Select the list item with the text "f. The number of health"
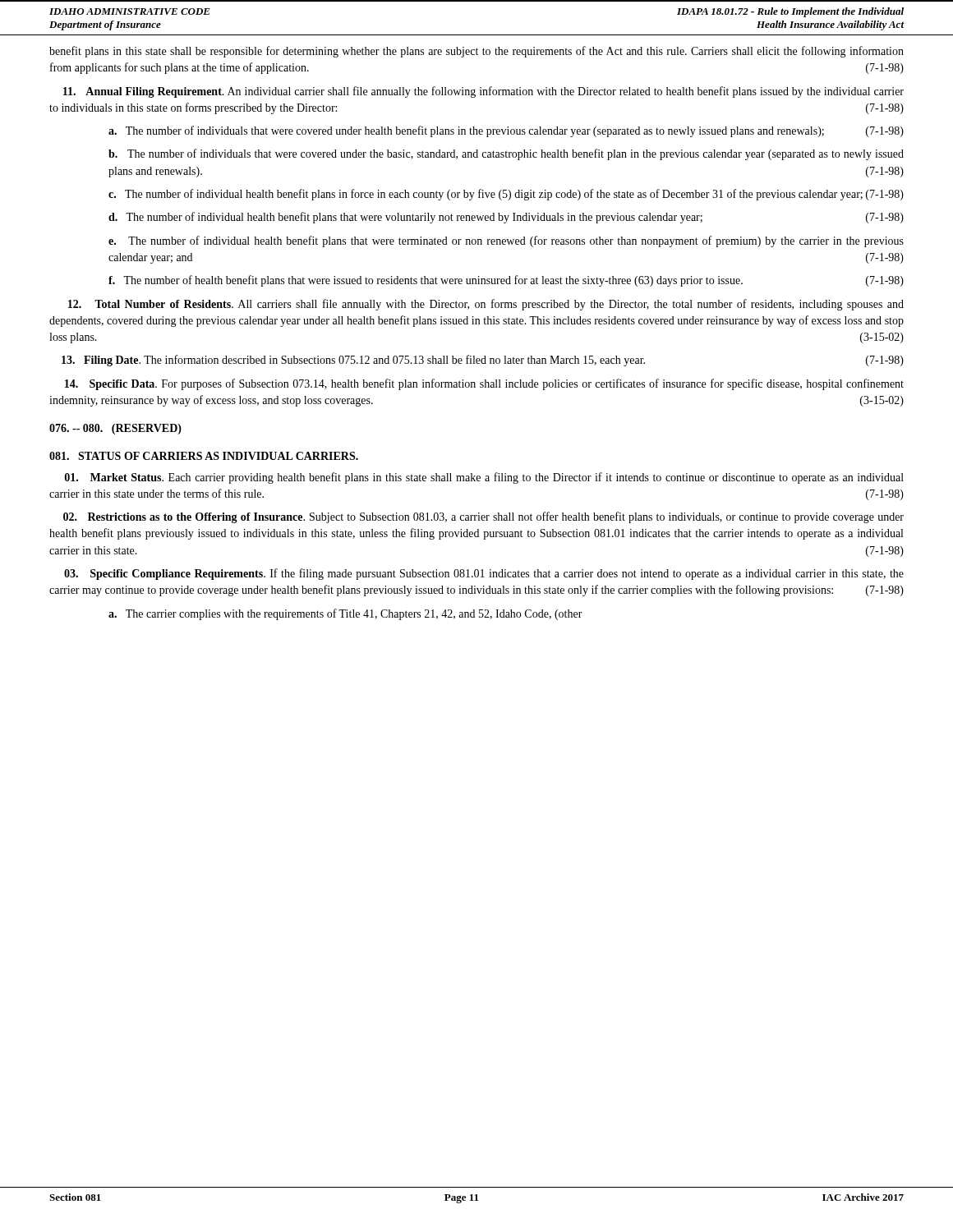The image size is (953, 1232). click(506, 281)
